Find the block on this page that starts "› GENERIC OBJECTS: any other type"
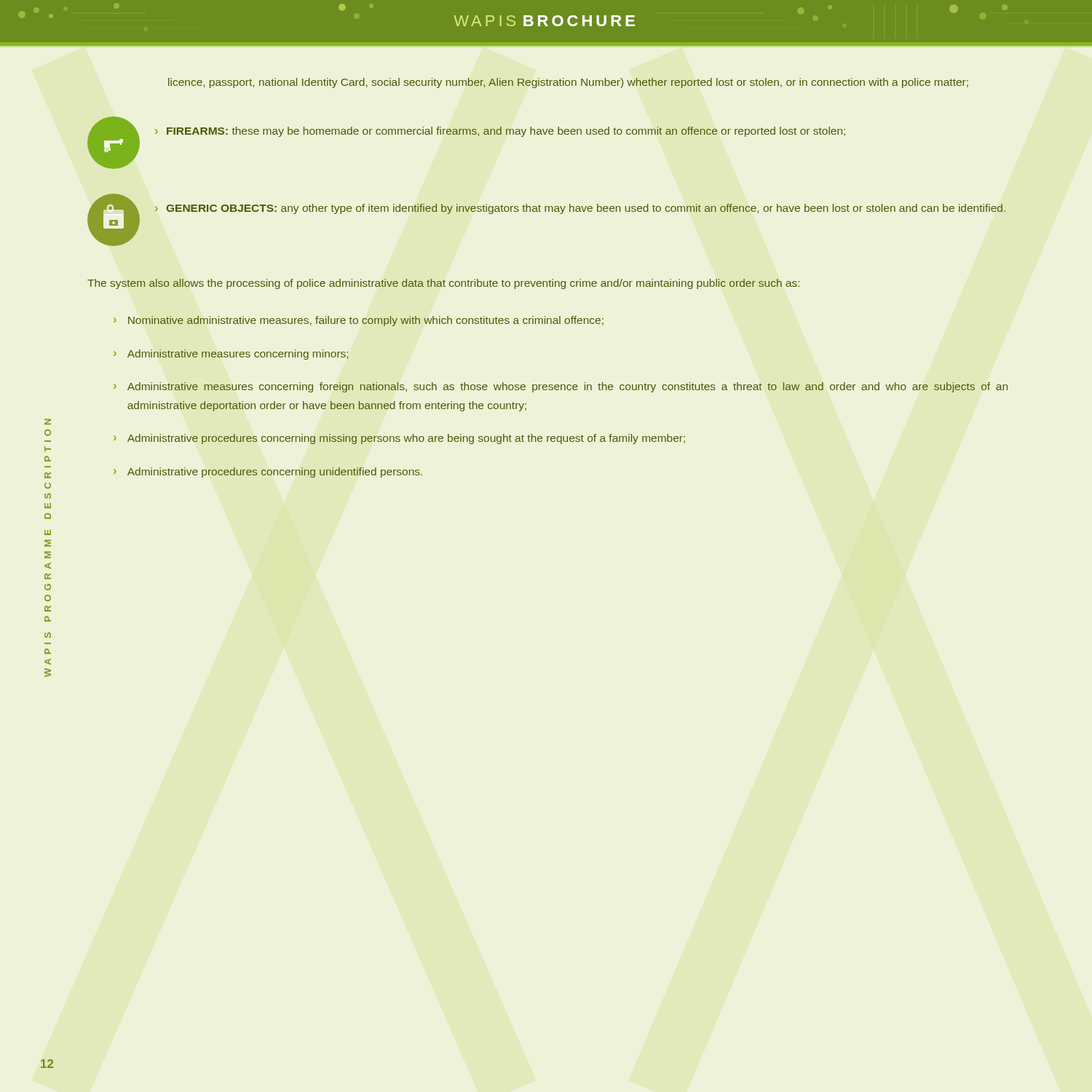Viewport: 1092px width, 1092px height. point(547,219)
